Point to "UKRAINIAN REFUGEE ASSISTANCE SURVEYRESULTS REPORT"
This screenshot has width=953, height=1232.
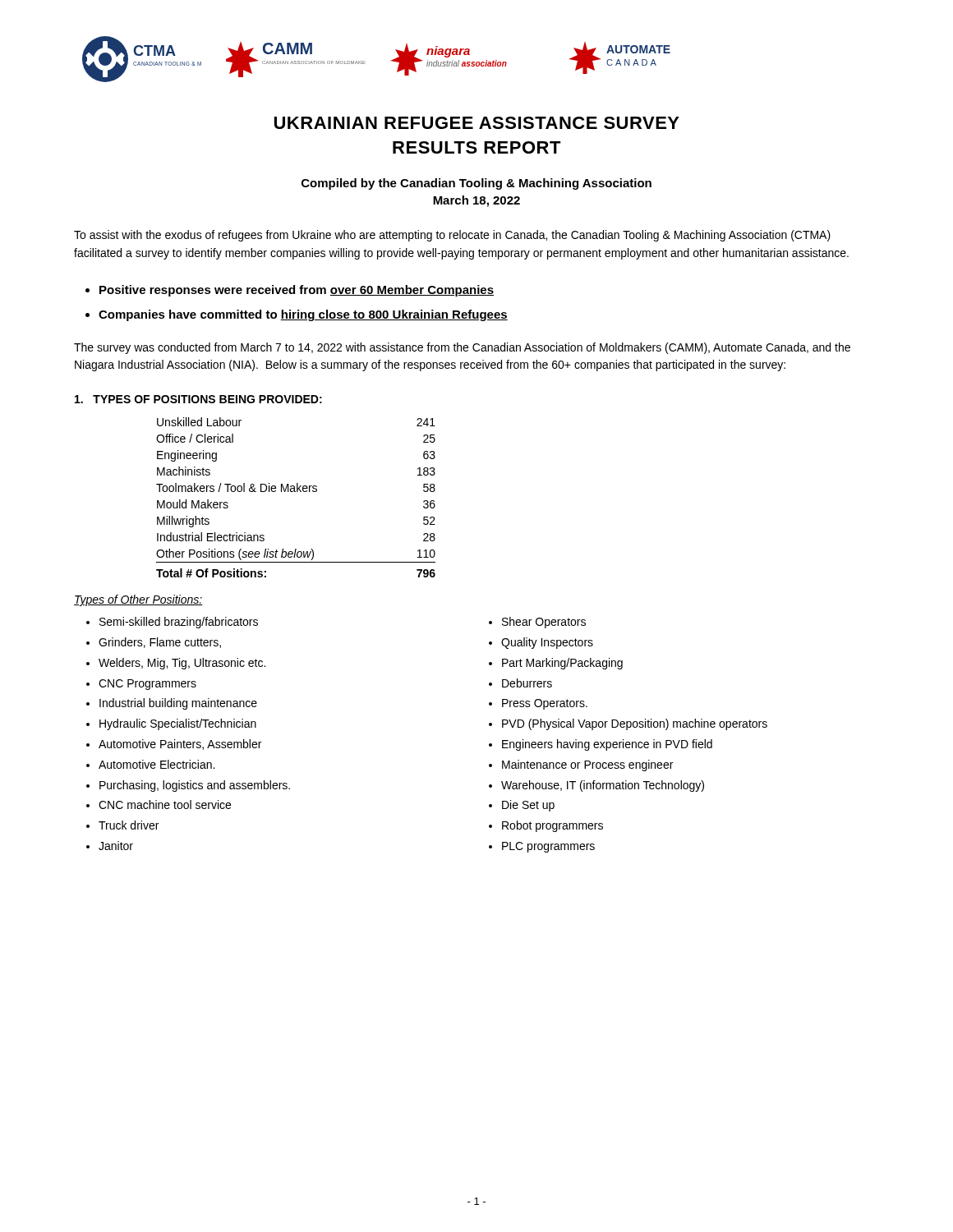pyautogui.click(x=476, y=135)
